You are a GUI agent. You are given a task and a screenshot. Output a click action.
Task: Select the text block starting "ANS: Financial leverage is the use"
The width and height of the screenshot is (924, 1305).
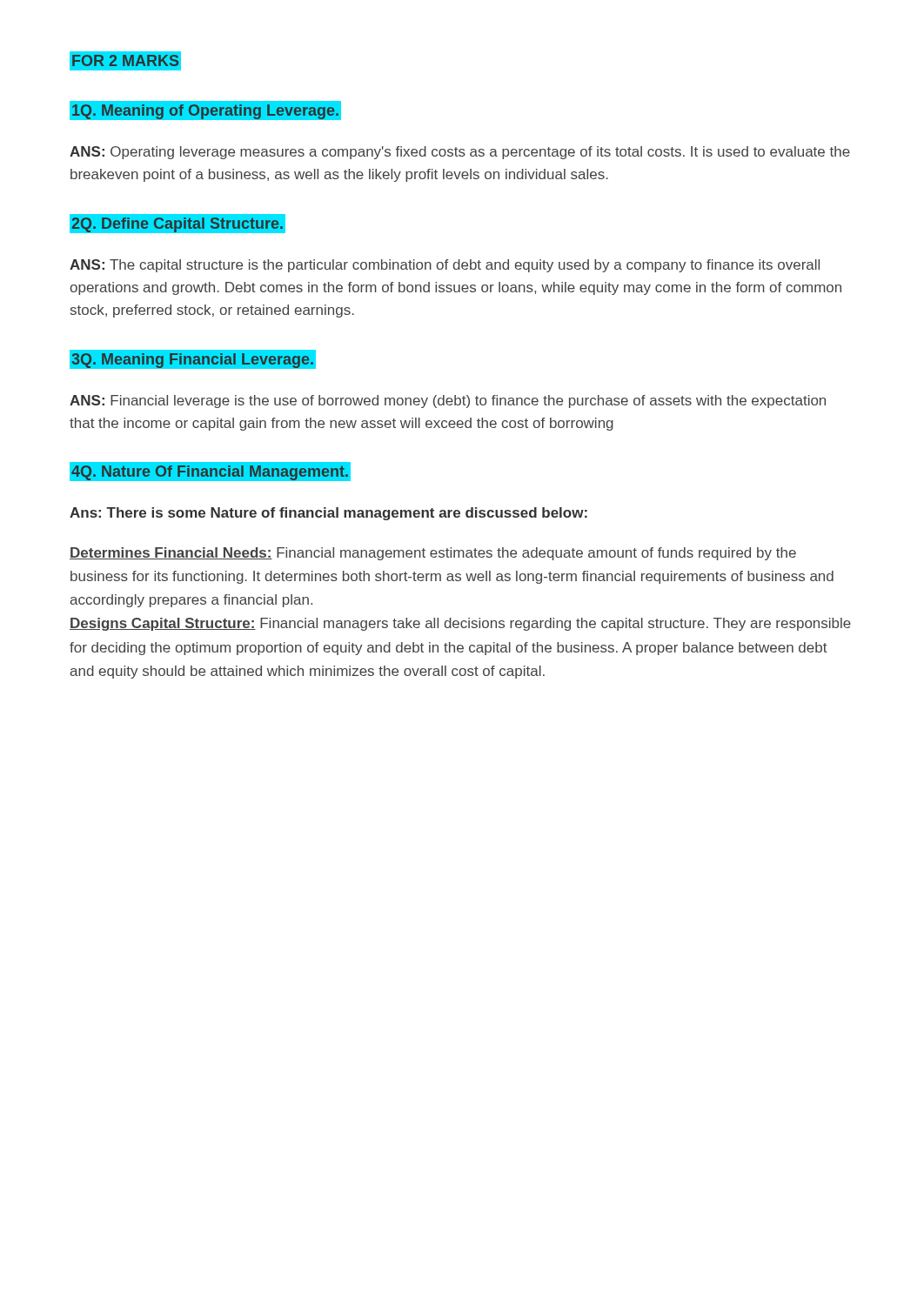(x=448, y=412)
